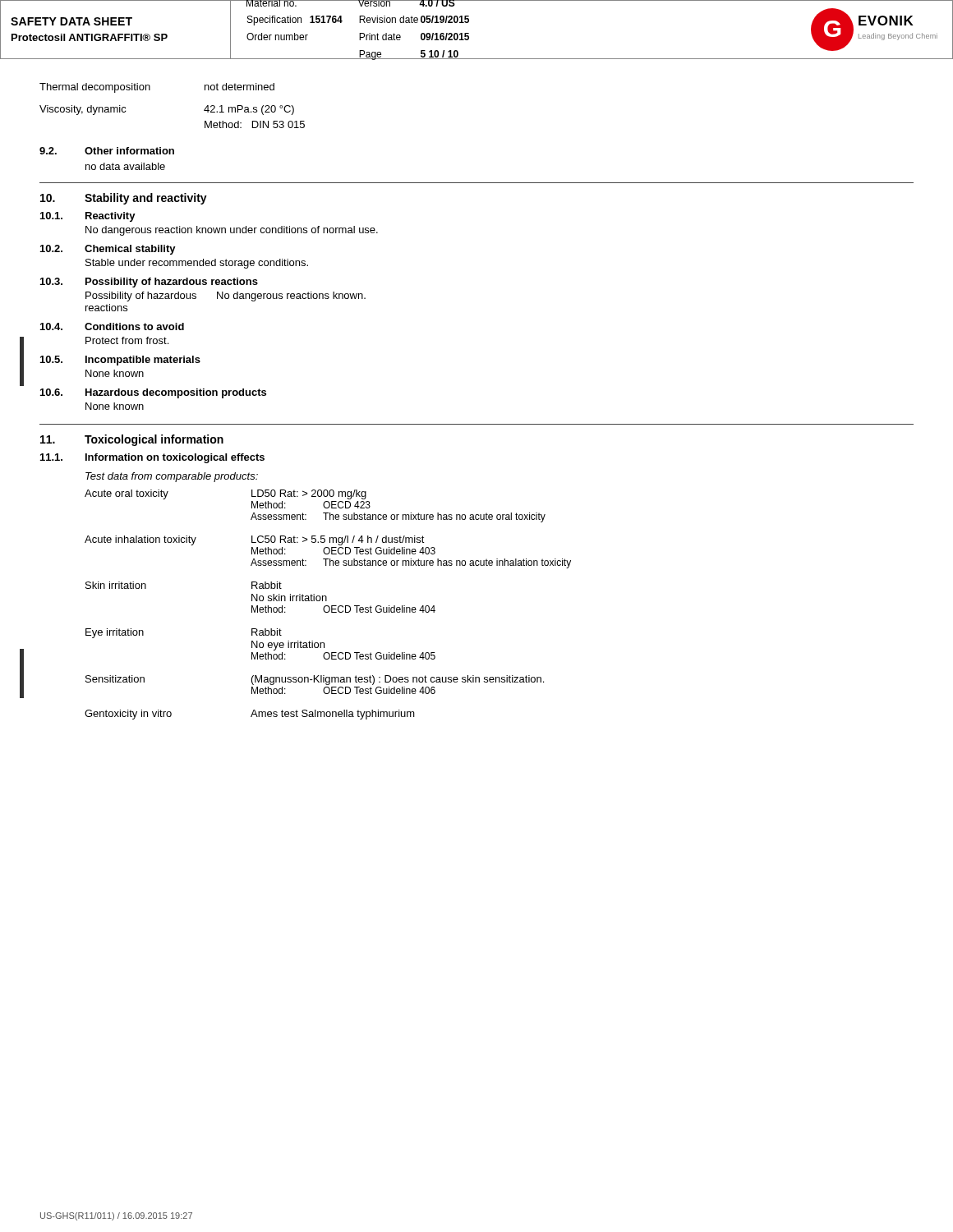
Task: Locate the section header that says "10.6. Hazardous decomposition products"
Action: coord(153,392)
